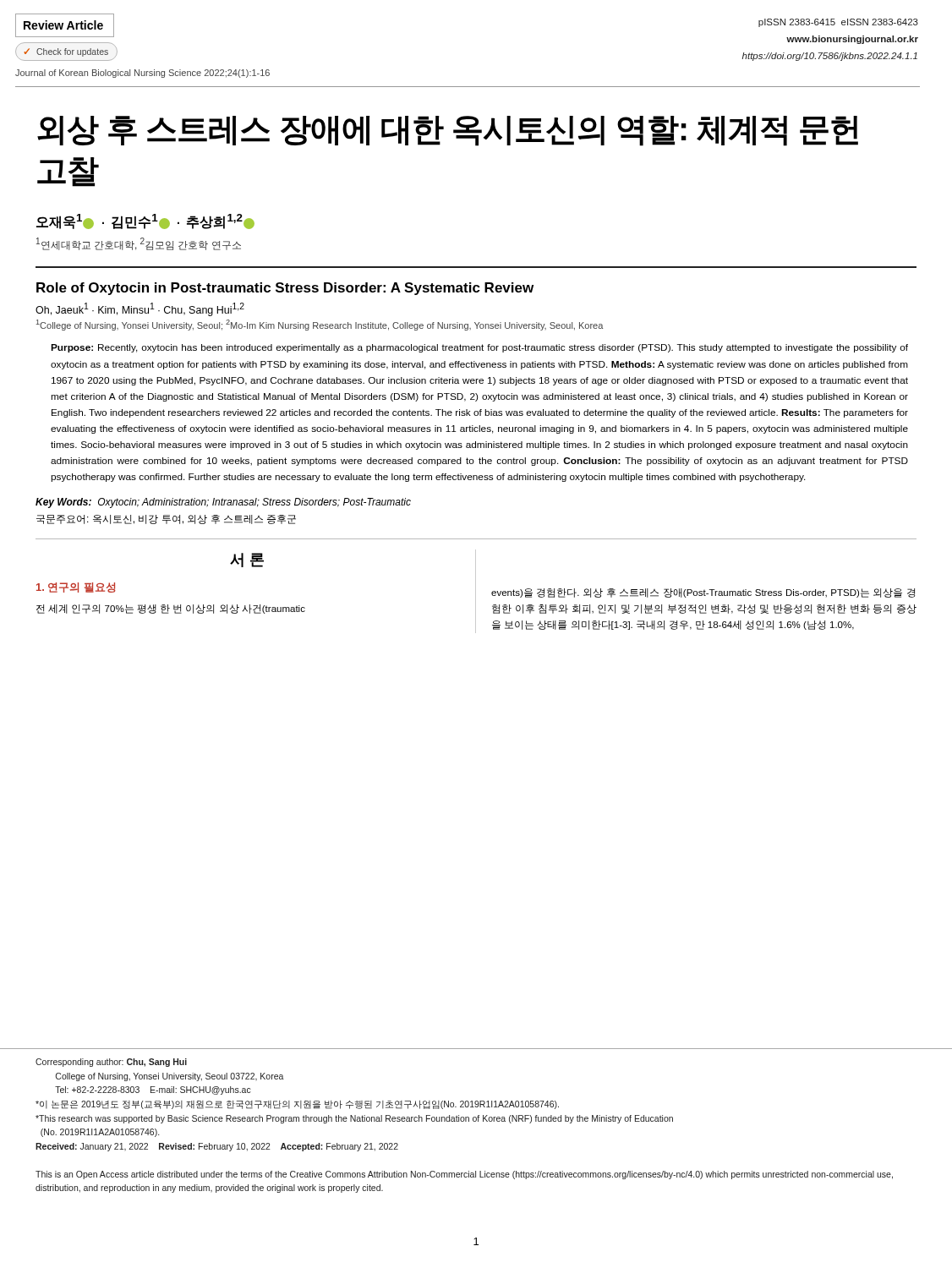The width and height of the screenshot is (952, 1268).
Task: Navigate to the element starting "Key Words: Oxytocin; Administration; Intranasal; Stress Disorders; Post-Traumatic"
Action: coord(223,503)
